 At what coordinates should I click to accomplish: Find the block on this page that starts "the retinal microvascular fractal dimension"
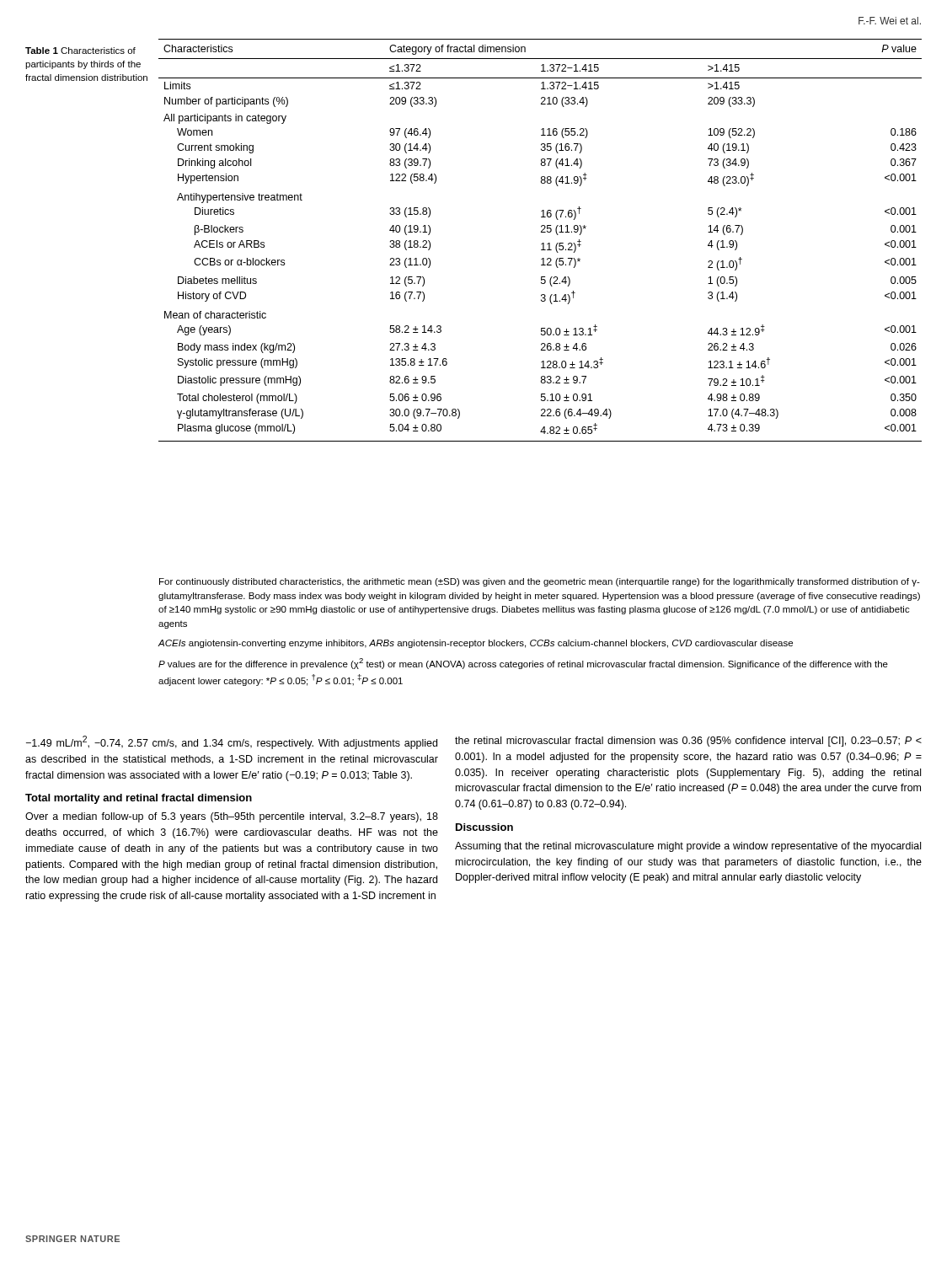688,773
